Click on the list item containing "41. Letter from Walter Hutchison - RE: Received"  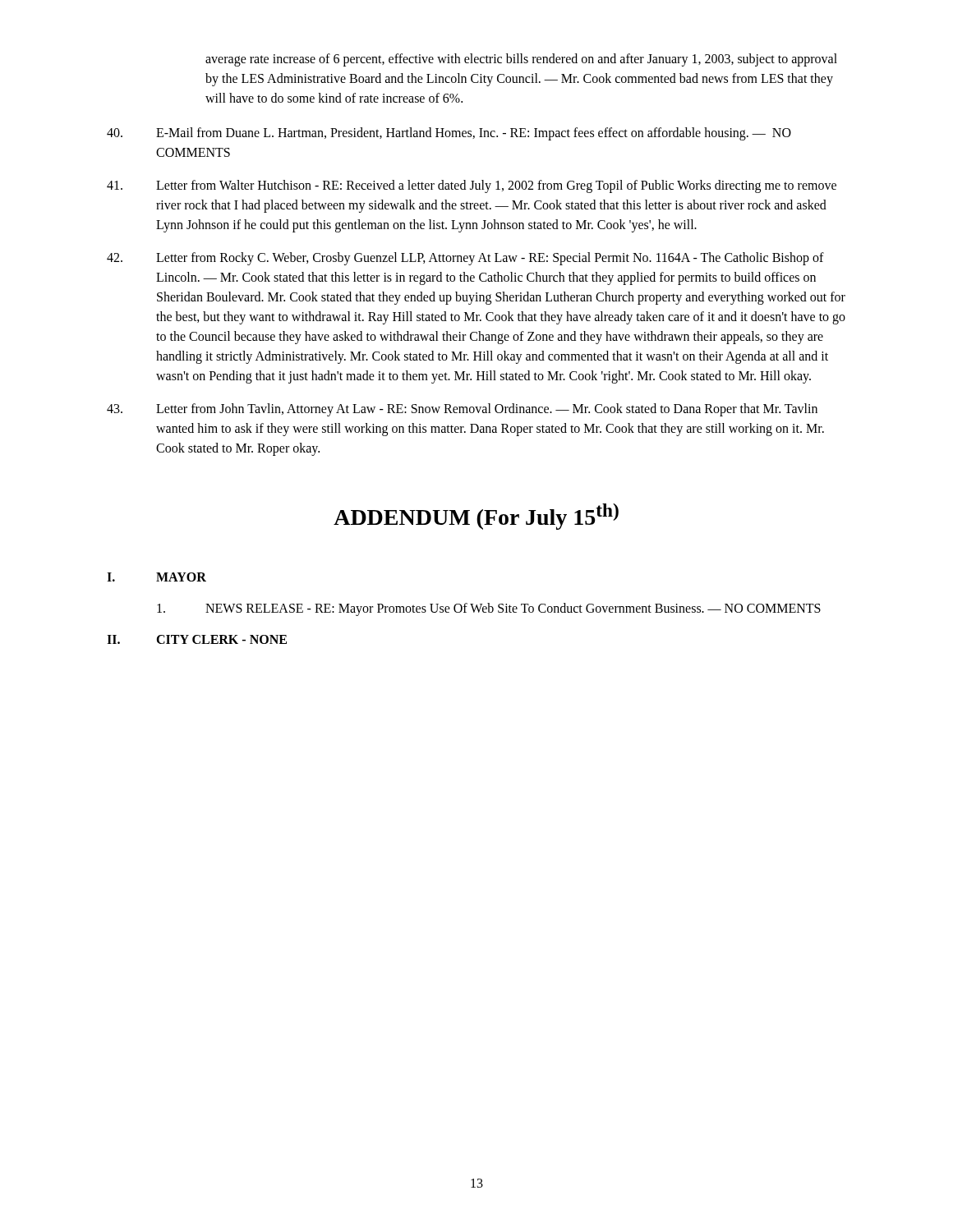coord(476,205)
